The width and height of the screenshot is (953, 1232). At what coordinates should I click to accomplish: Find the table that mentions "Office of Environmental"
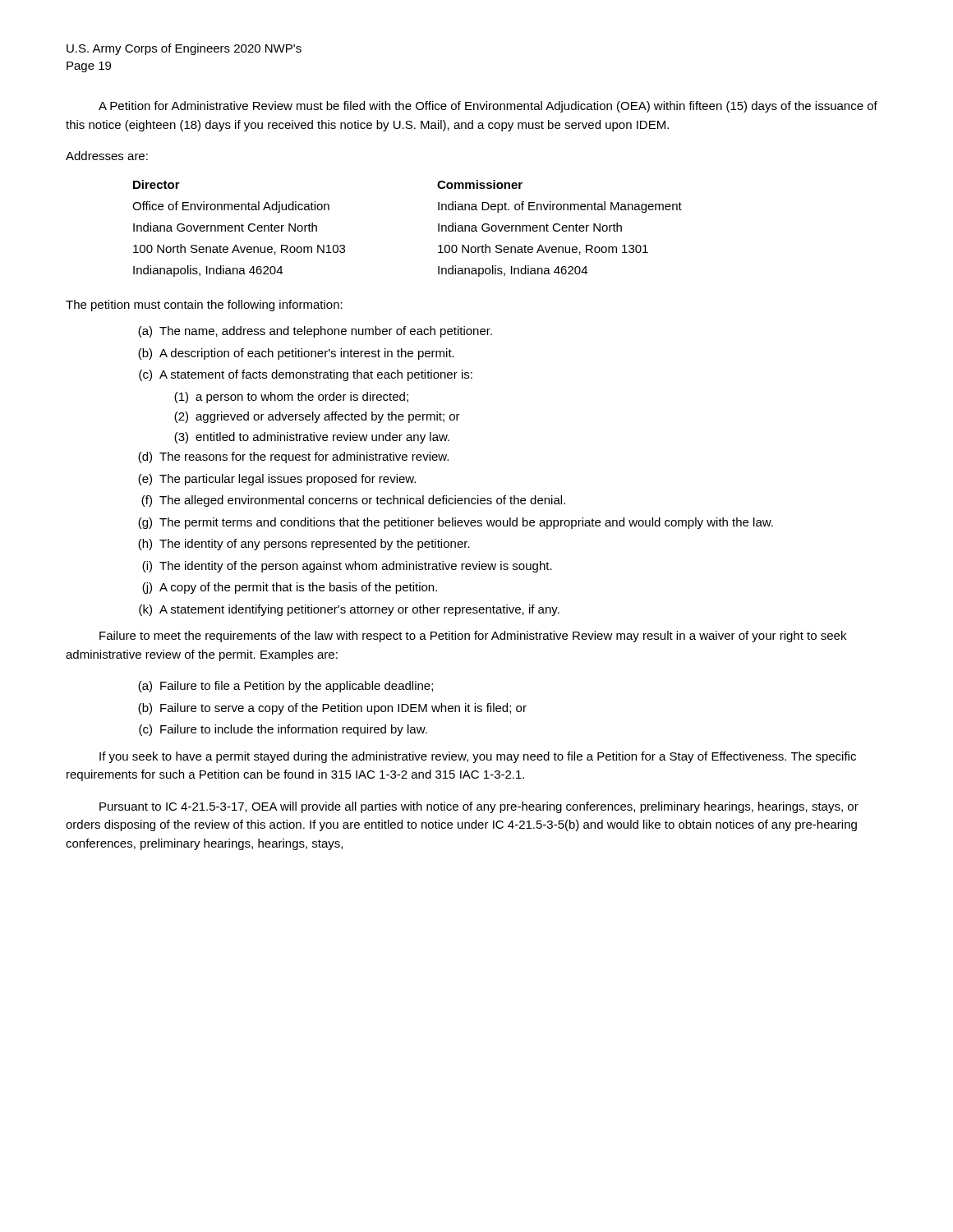(493, 227)
